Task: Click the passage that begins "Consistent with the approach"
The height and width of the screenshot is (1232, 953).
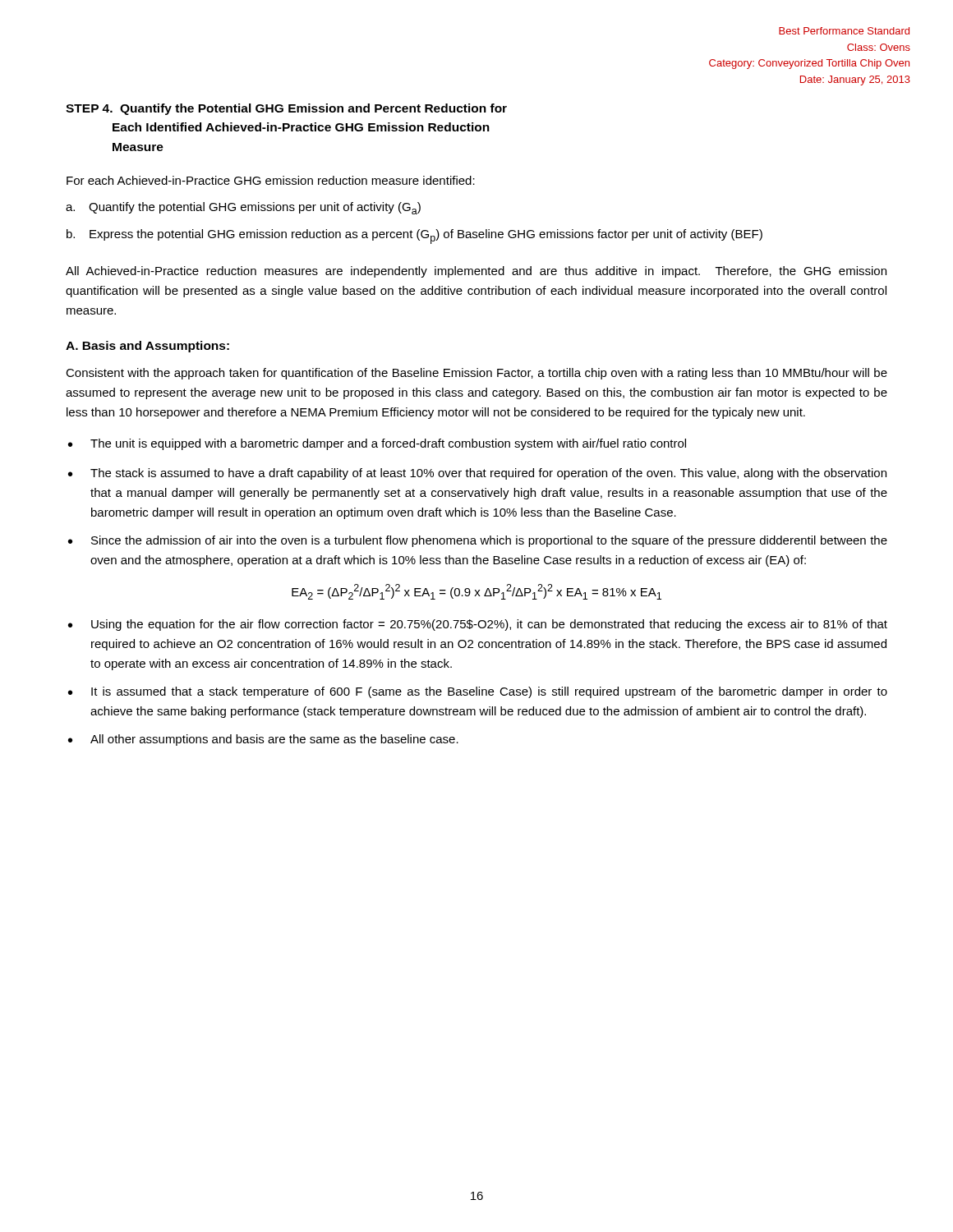Action: pos(476,392)
